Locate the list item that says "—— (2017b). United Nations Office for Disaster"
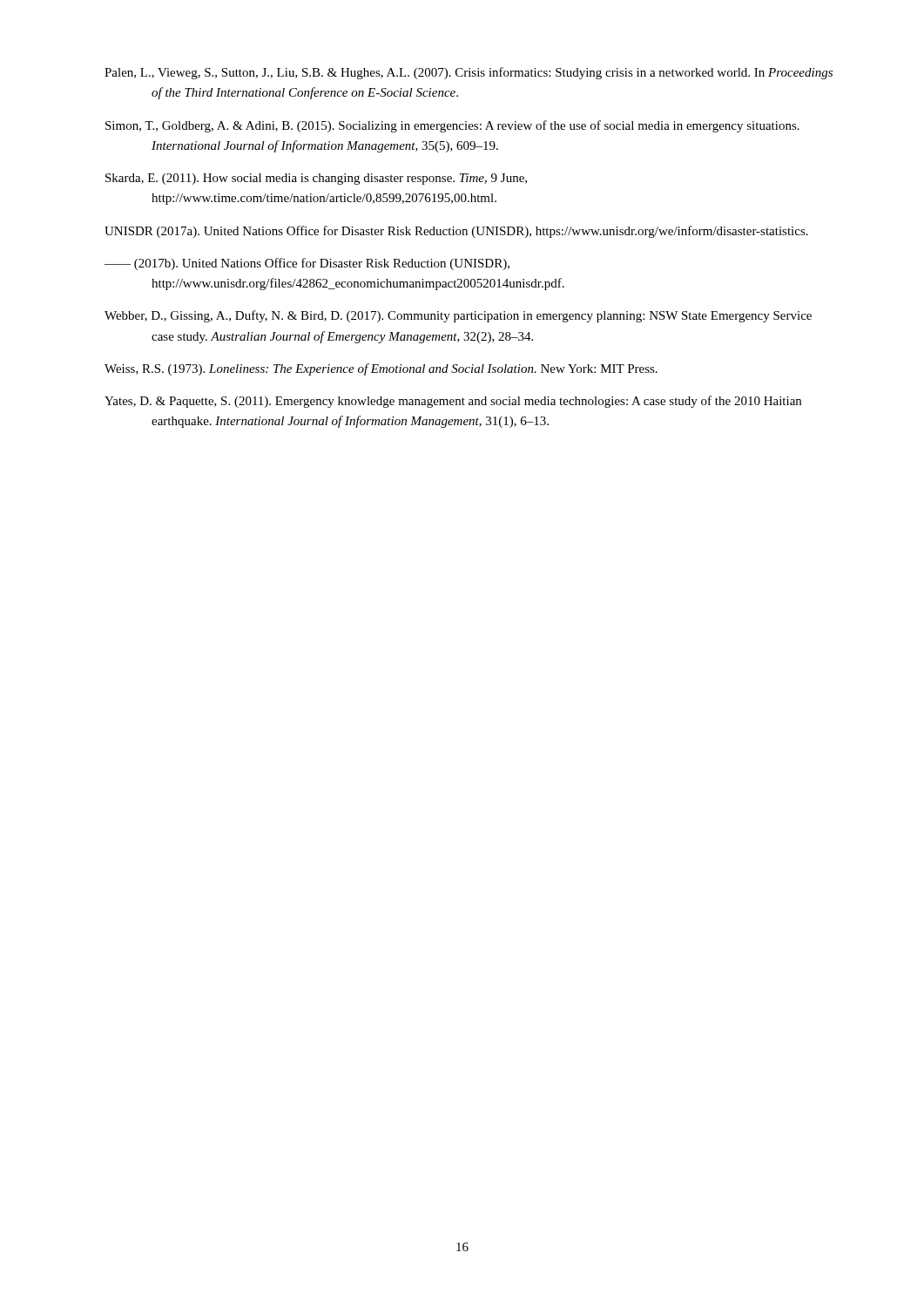The height and width of the screenshot is (1307, 924). 335,273
